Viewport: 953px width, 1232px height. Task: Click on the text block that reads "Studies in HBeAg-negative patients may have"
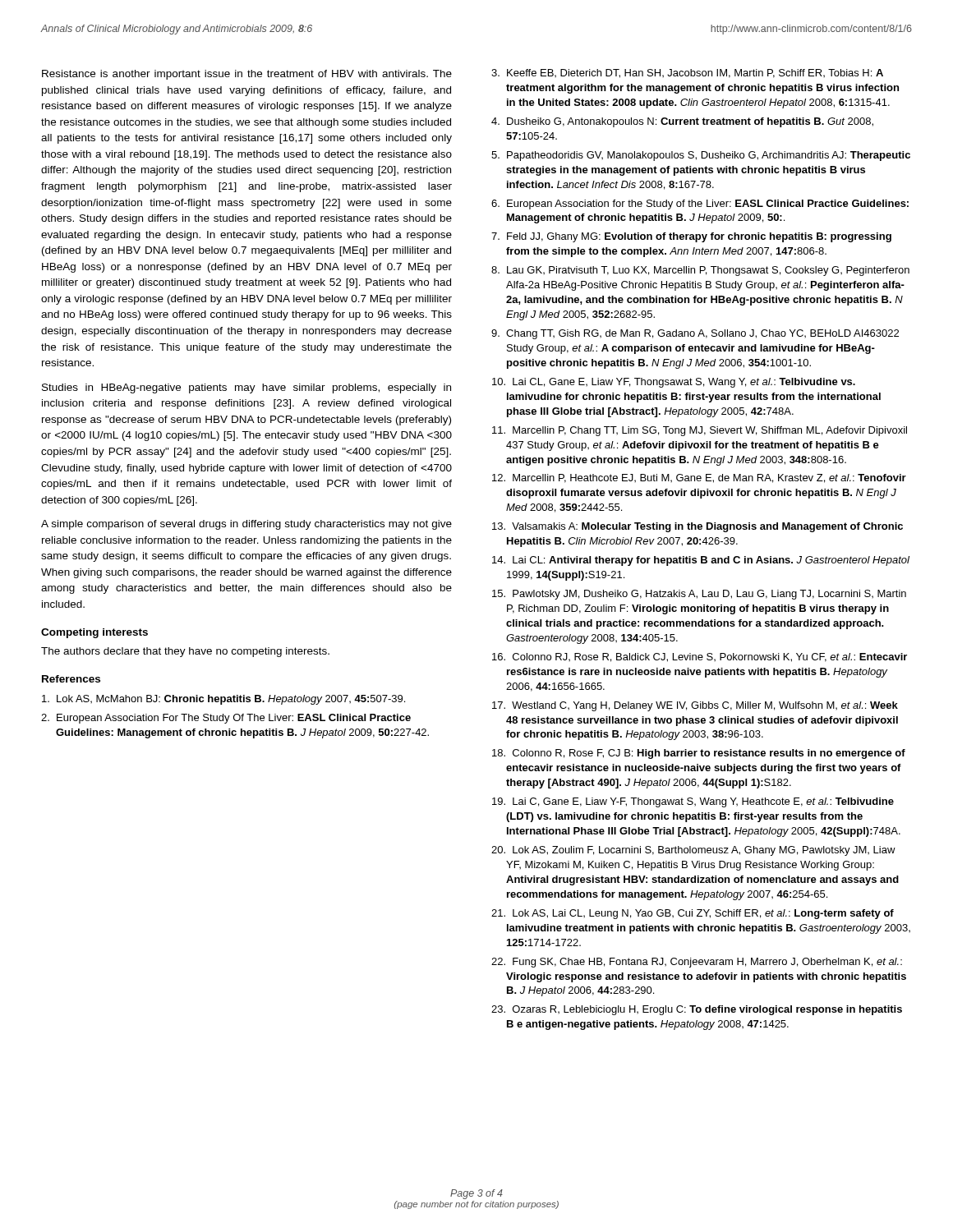point(246,443)
